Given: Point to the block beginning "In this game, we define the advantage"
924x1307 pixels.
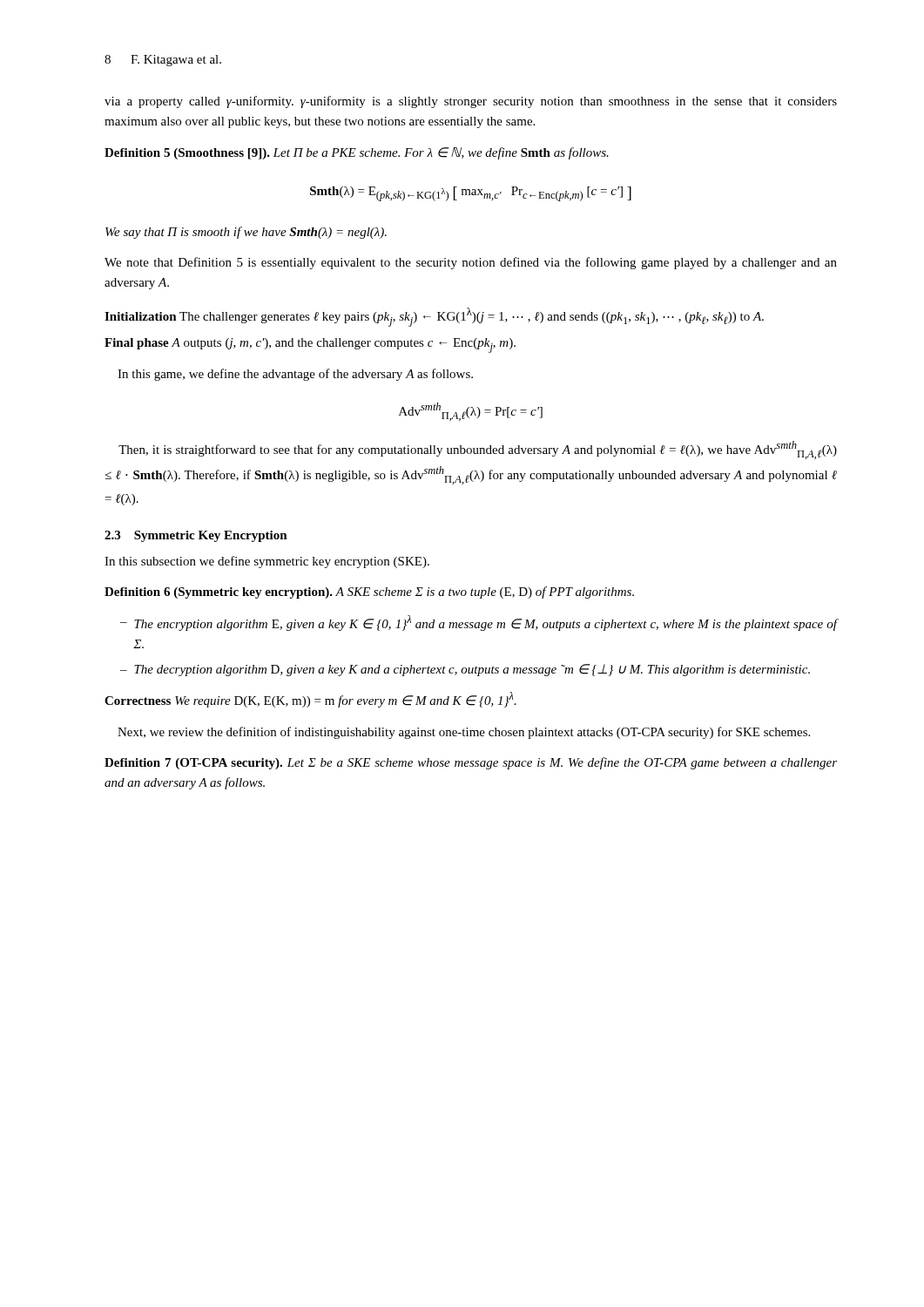Looking at the screenshot, I should (x=289, y=374).
